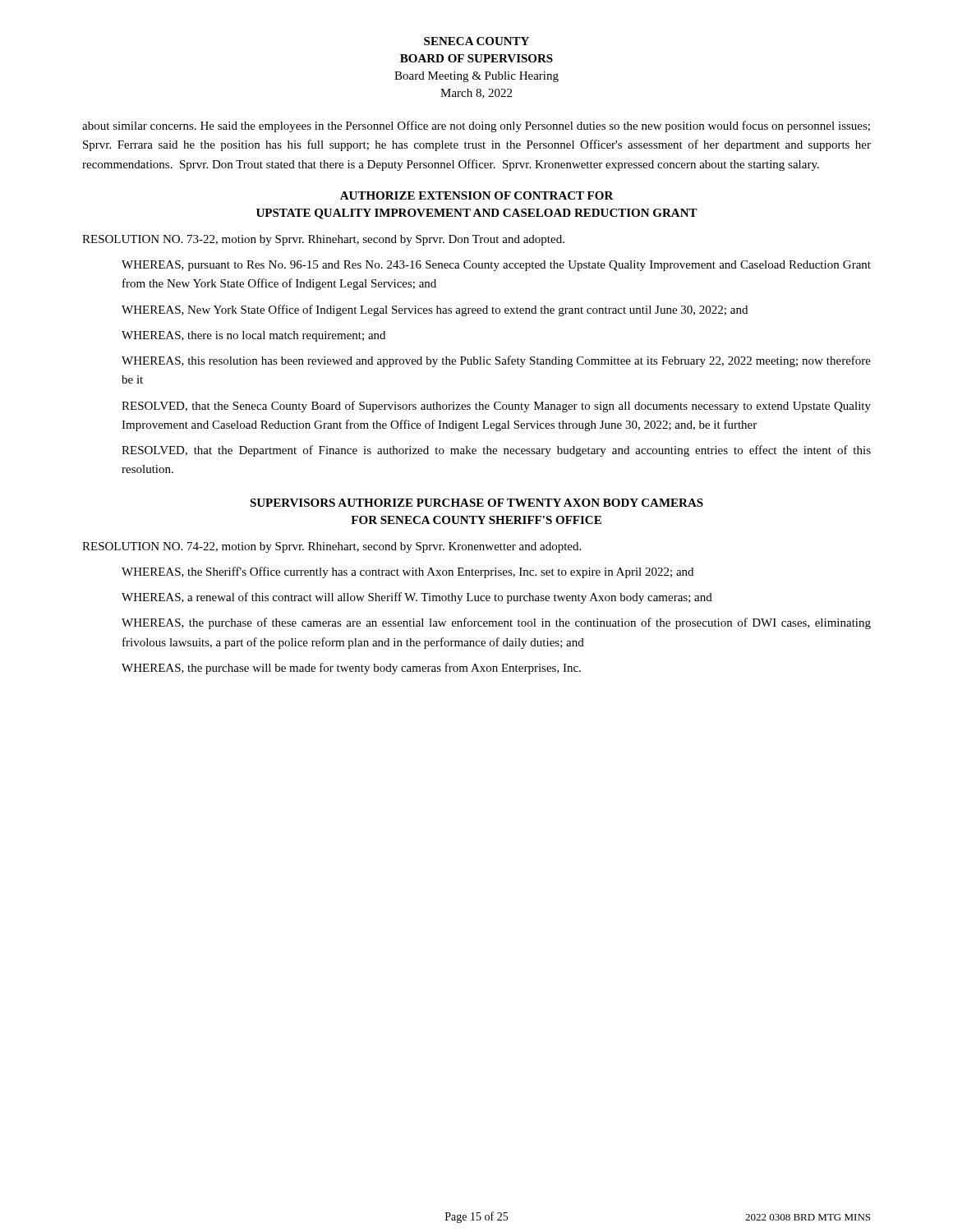This screenshot has height=1232, width=953.
Task: Select the section header containing "AUTHORIZE EXTENSION OF CONTRACT FOR"
Action: (x=476, y=204)
